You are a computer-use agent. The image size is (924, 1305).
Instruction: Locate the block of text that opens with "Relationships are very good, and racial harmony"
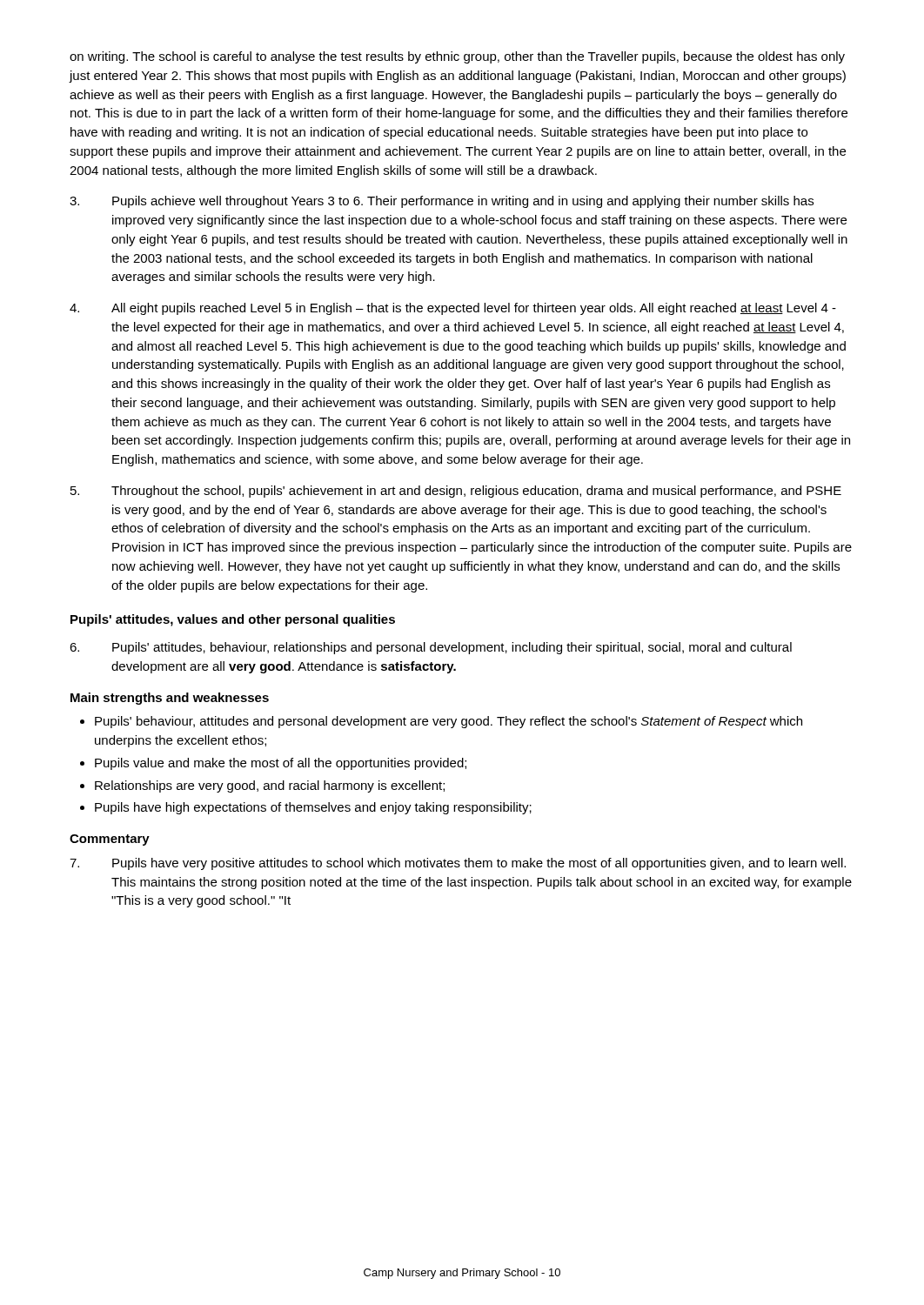[270, 785]
